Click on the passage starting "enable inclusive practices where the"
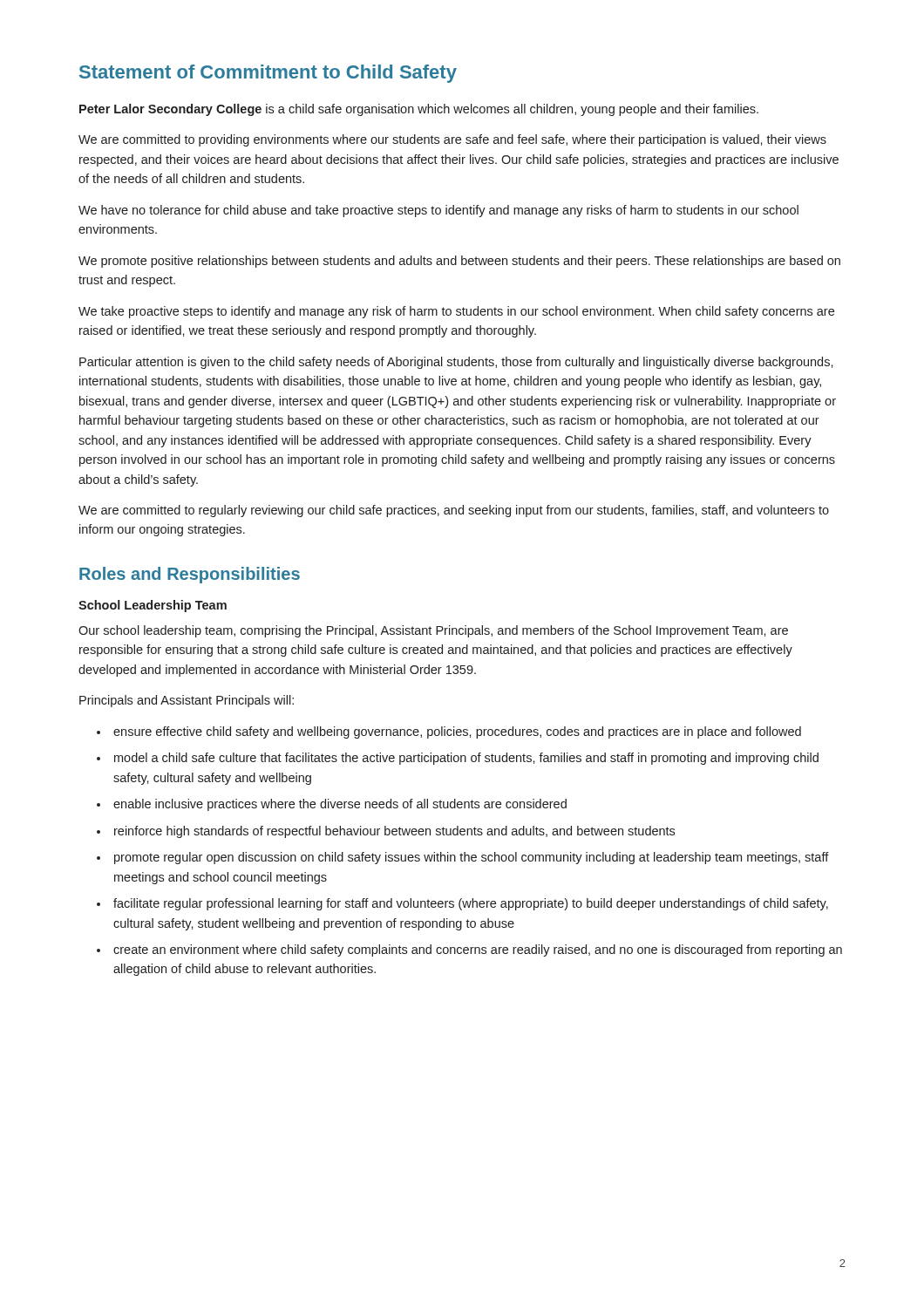Screen dimensions: 1308x924 (478, 804)
